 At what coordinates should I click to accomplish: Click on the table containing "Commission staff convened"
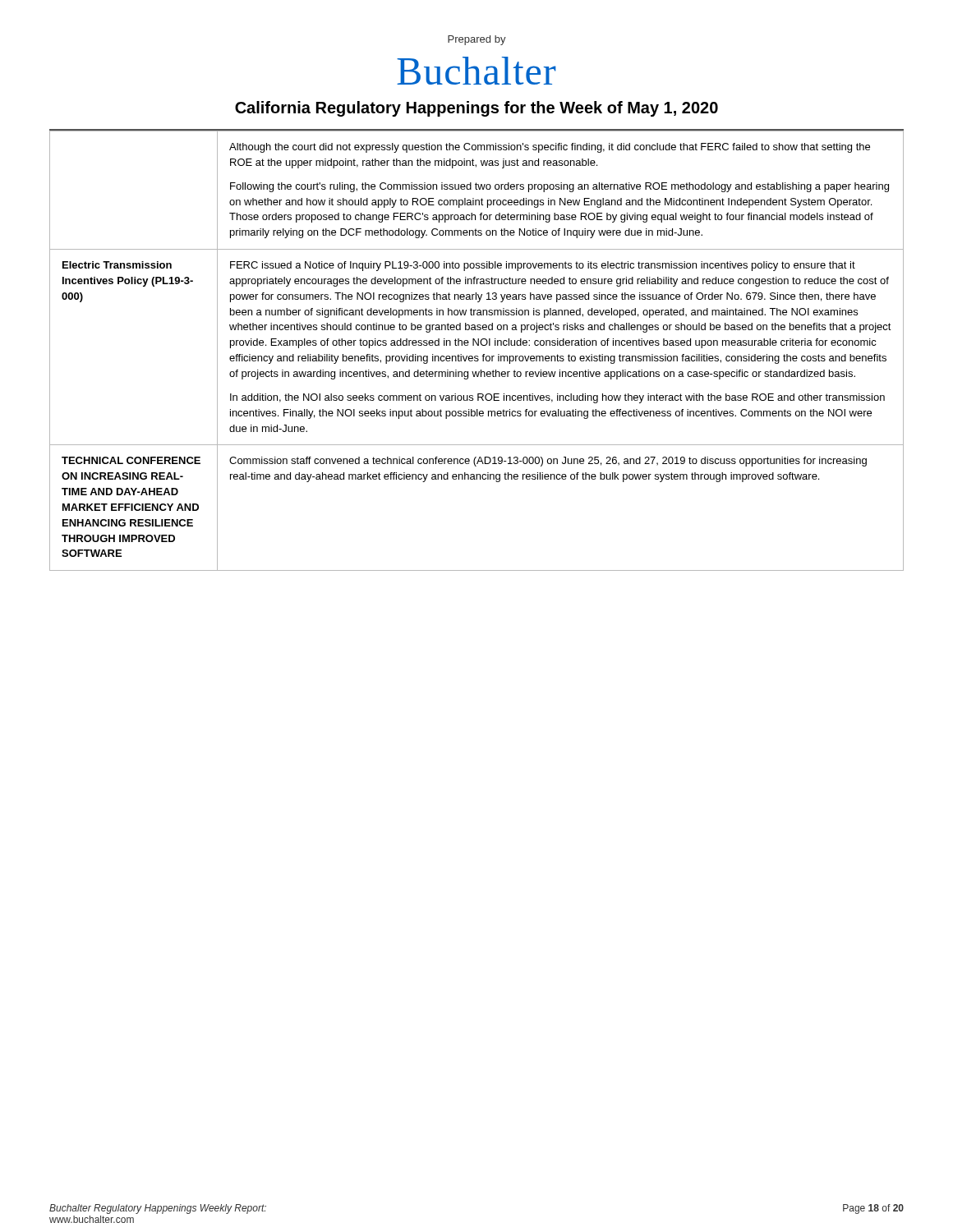click(x=476, y=351)
